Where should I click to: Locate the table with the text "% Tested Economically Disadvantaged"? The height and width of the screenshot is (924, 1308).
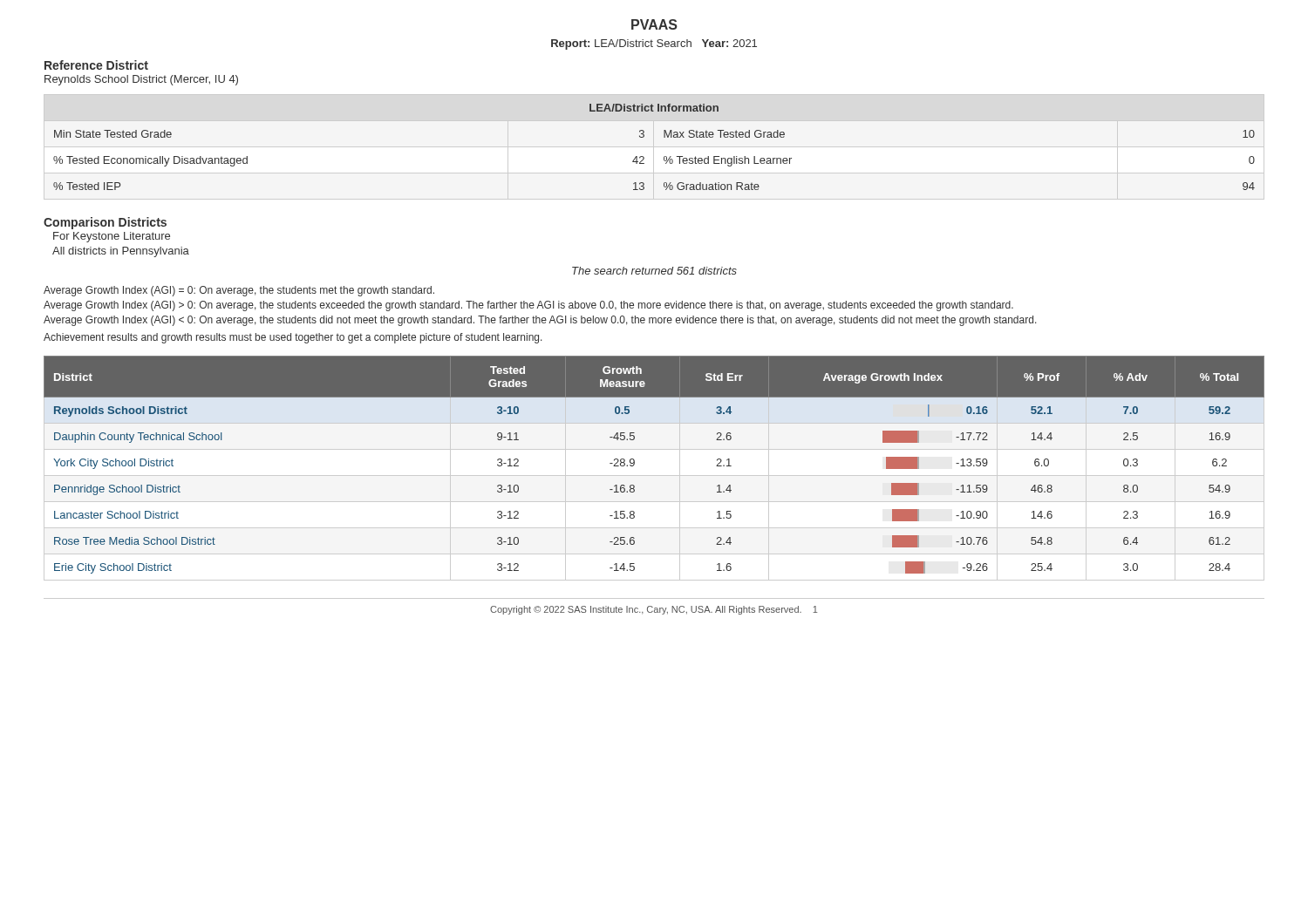(x=654, y=147)
